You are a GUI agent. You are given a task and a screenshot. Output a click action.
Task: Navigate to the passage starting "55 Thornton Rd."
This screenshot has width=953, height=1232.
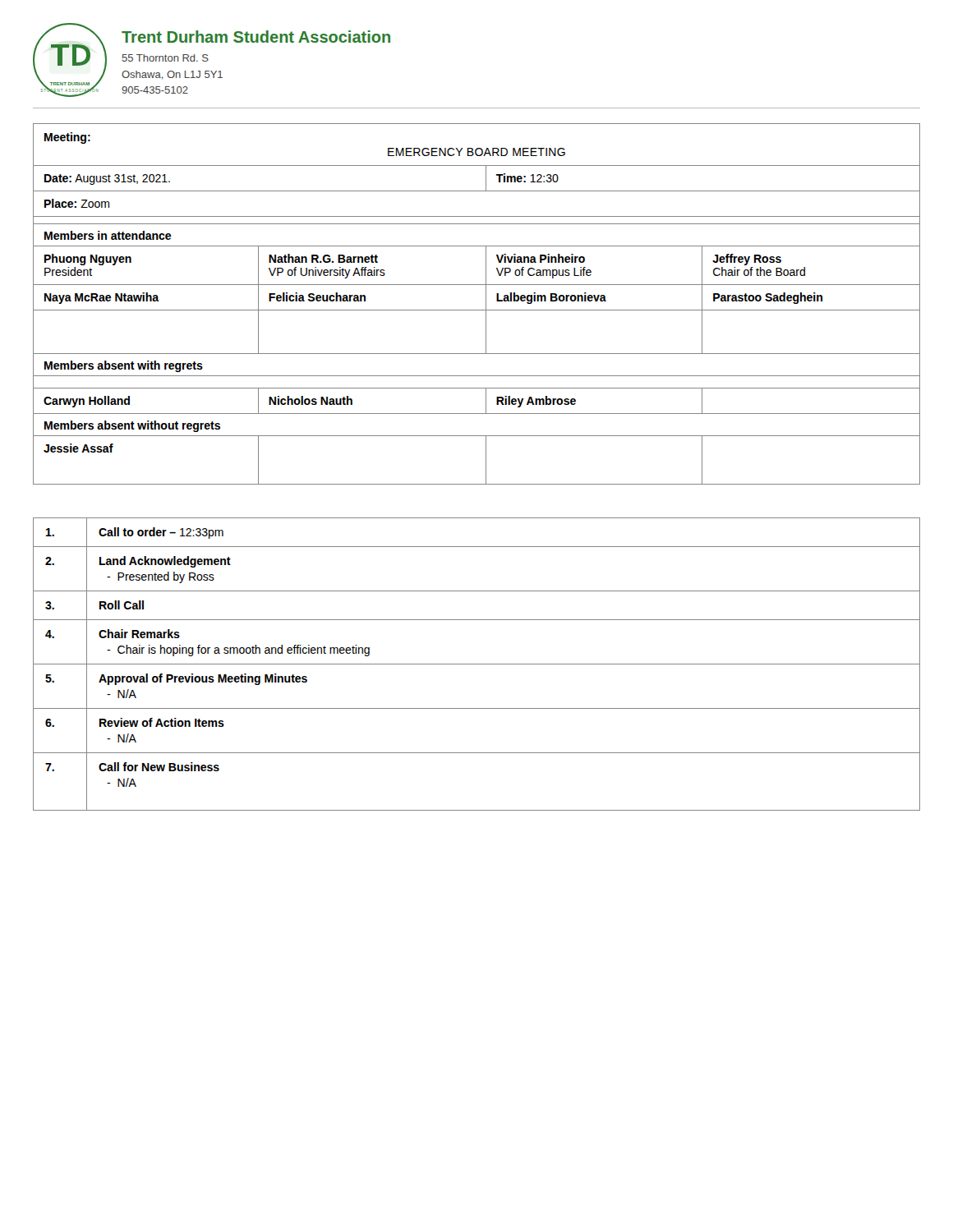[172, 74]
